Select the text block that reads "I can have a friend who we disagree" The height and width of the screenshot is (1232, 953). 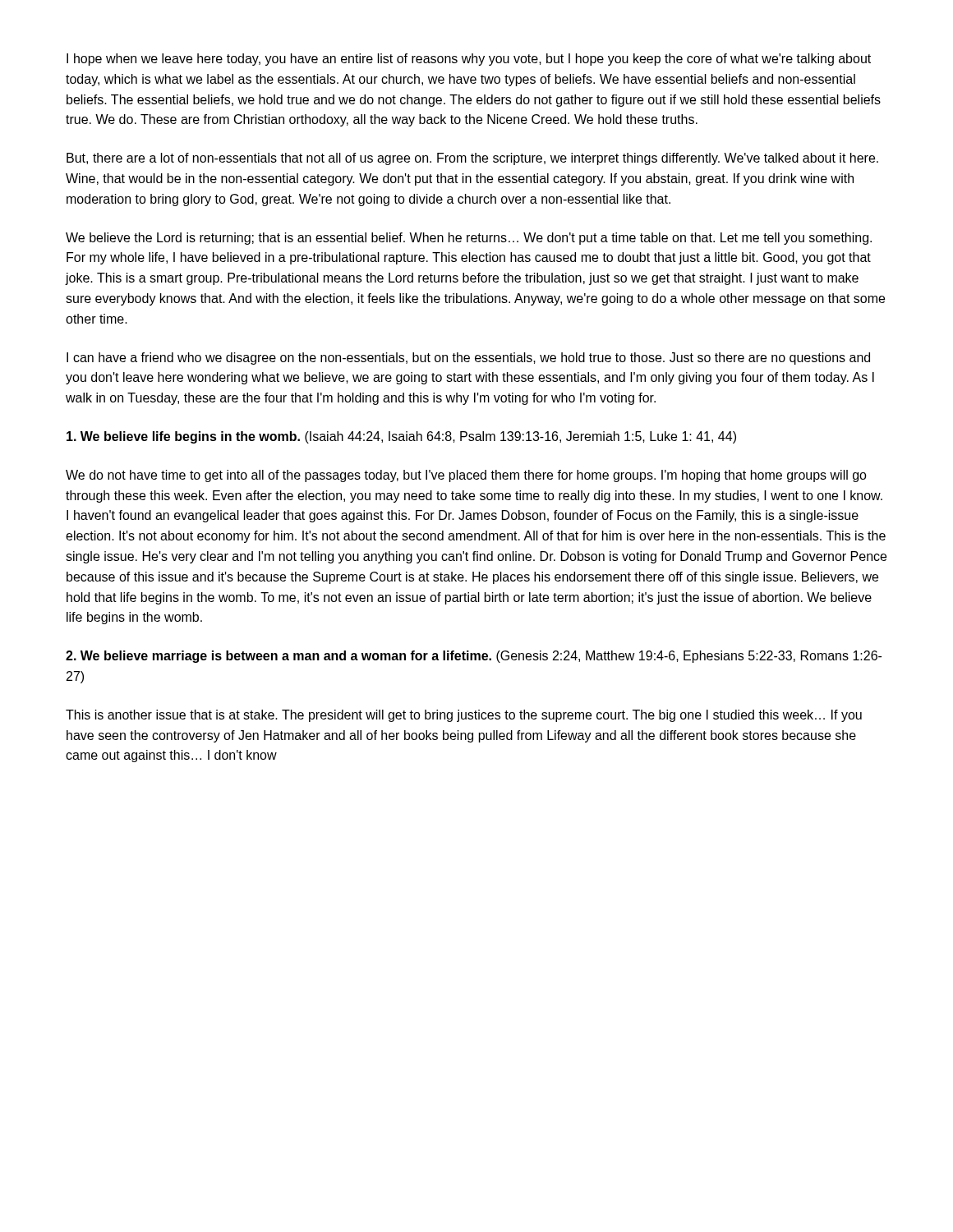tap(470, 378)
